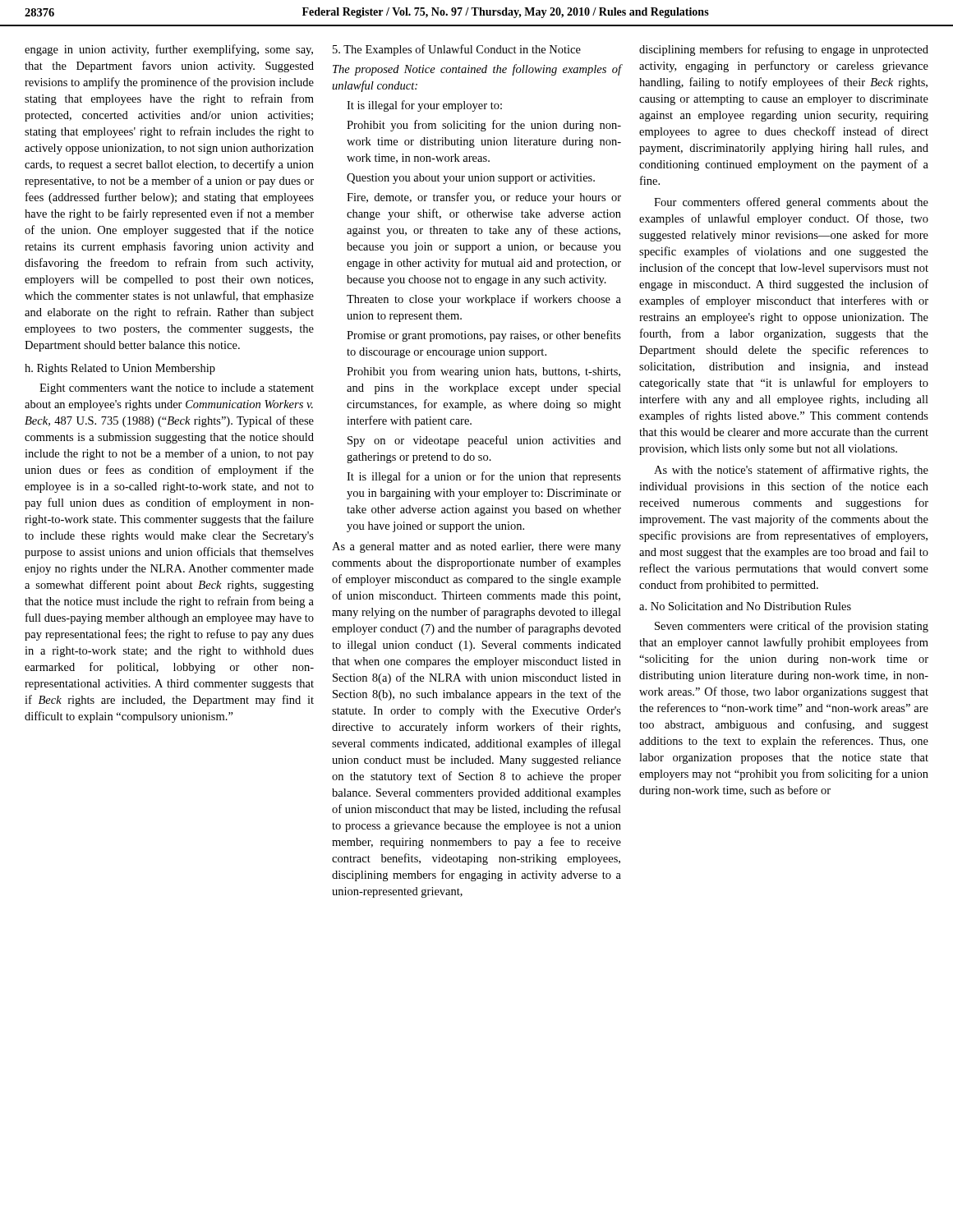Select the block starting "5. The Examples of Unlawful Conduct in the"
Image resolution: width=953 pixels, height=1232 pixels.
pyautogui.click(x=476, y=49)
